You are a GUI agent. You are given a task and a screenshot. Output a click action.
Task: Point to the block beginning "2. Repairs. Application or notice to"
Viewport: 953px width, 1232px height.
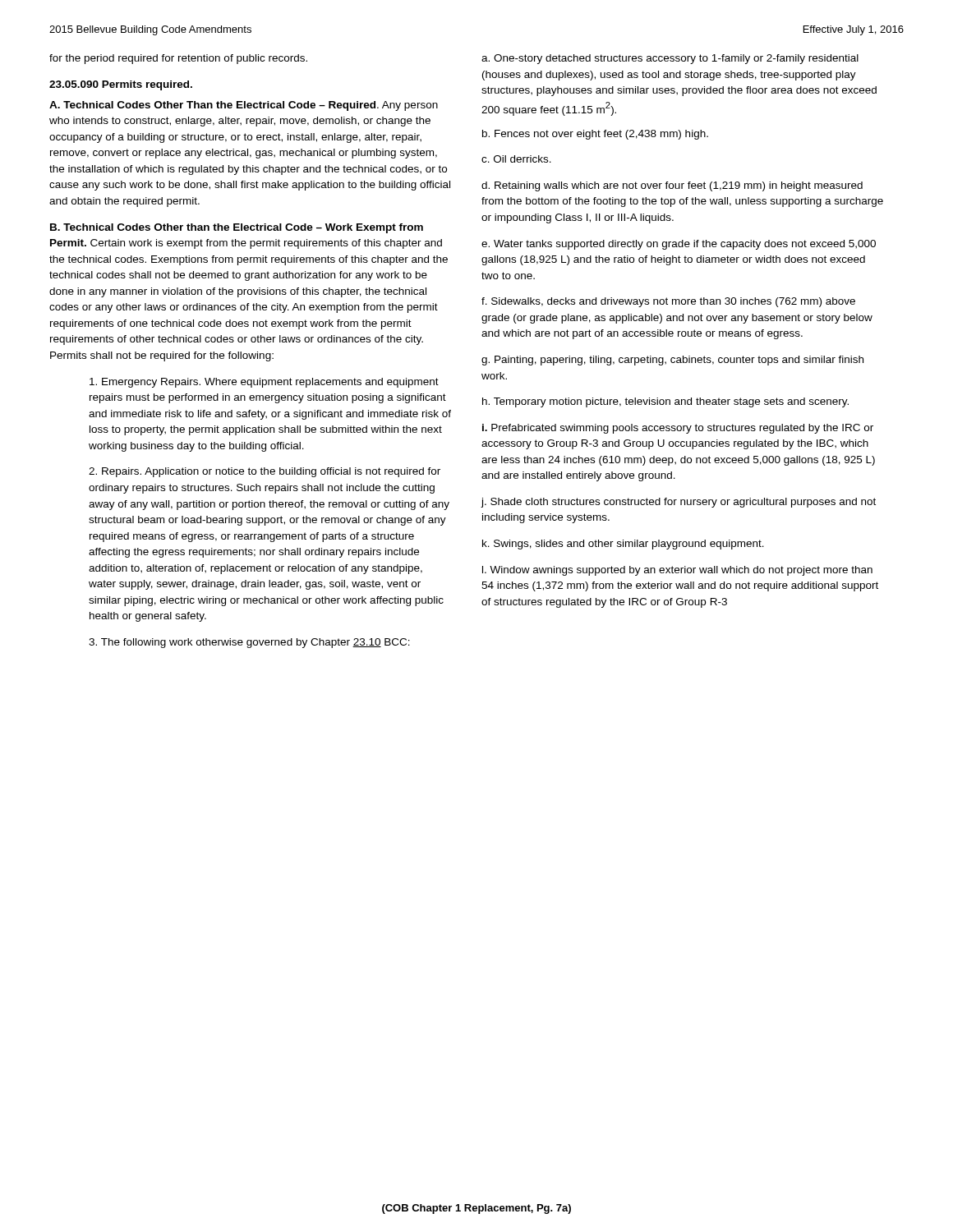point(270,544)
